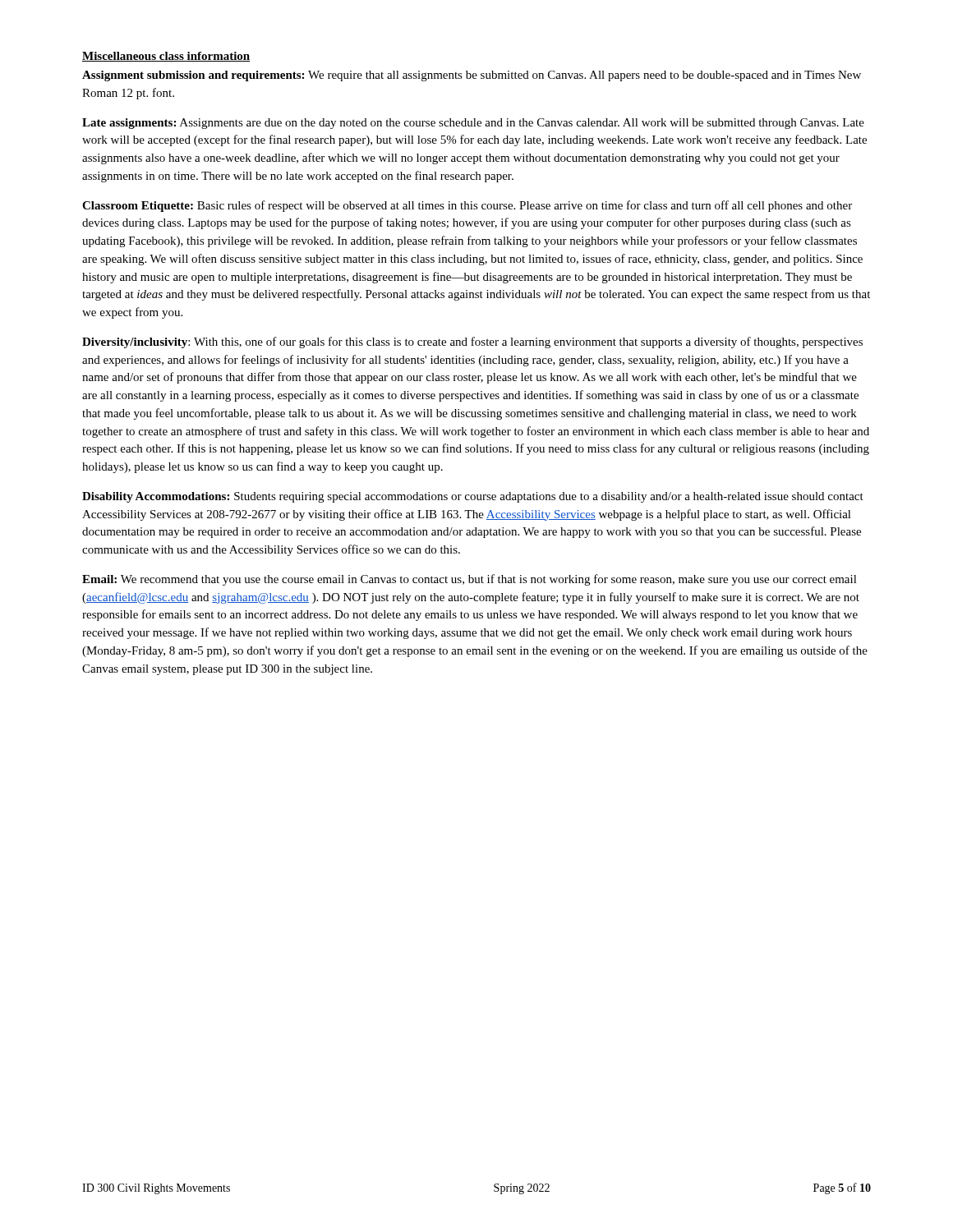
Task: Find the text block containing "Disability Accommodations: Students requiring special accommodations"
Action: tap(476, 523)
